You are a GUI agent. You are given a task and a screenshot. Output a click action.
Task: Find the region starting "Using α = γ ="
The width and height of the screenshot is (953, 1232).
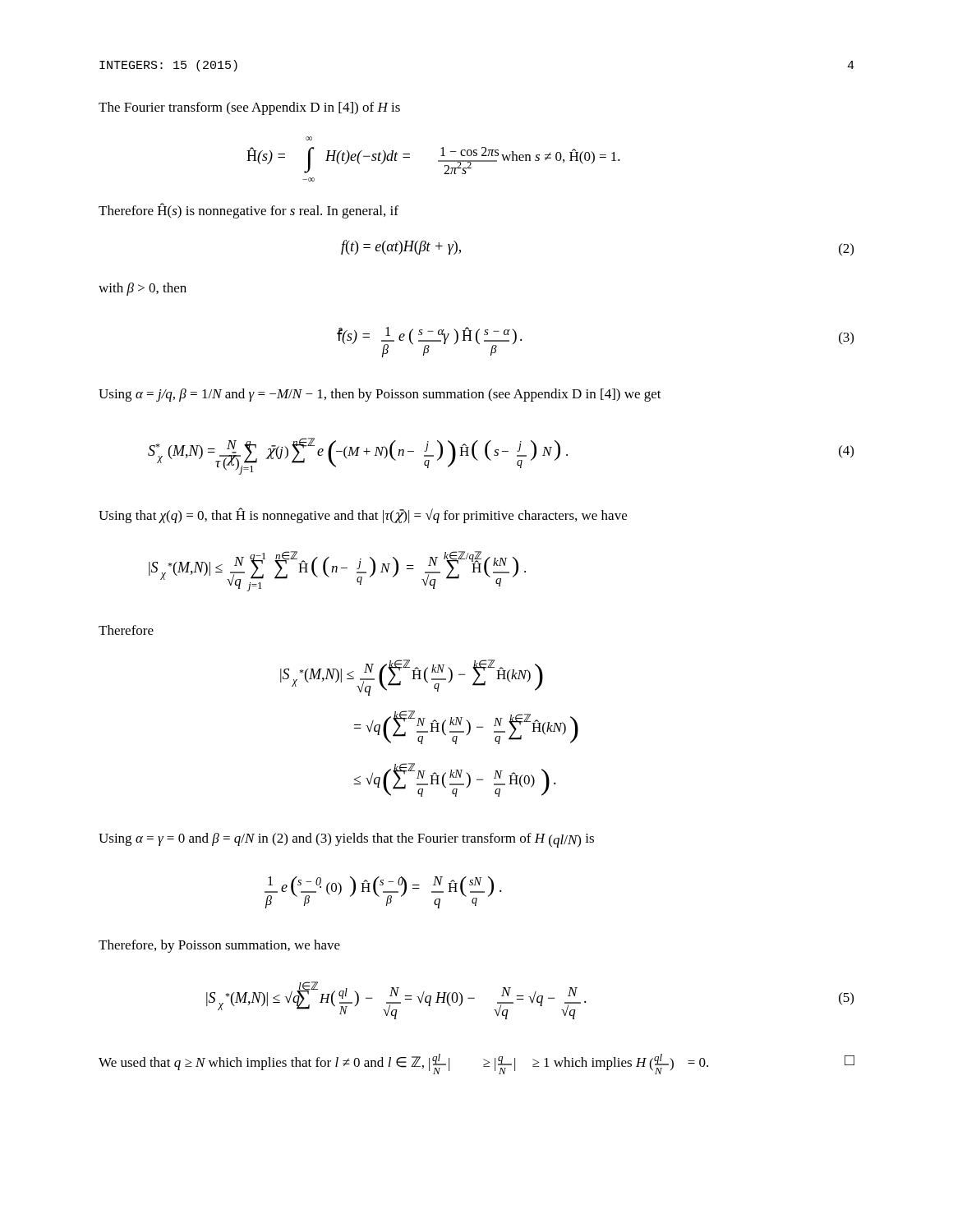click(x=346, y=839)
